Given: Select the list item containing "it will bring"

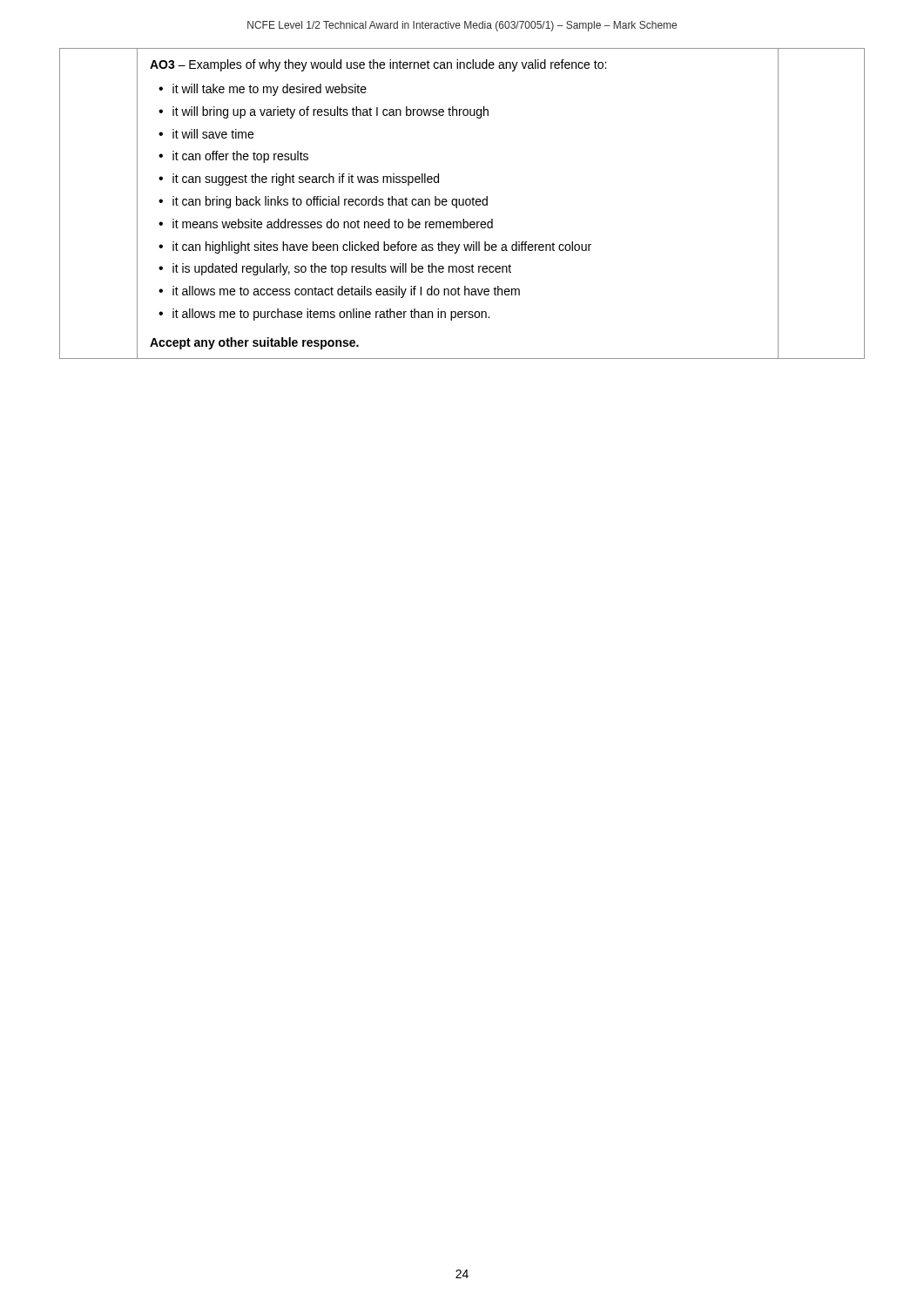Looking at the screenshot, I should coord(331,111).
